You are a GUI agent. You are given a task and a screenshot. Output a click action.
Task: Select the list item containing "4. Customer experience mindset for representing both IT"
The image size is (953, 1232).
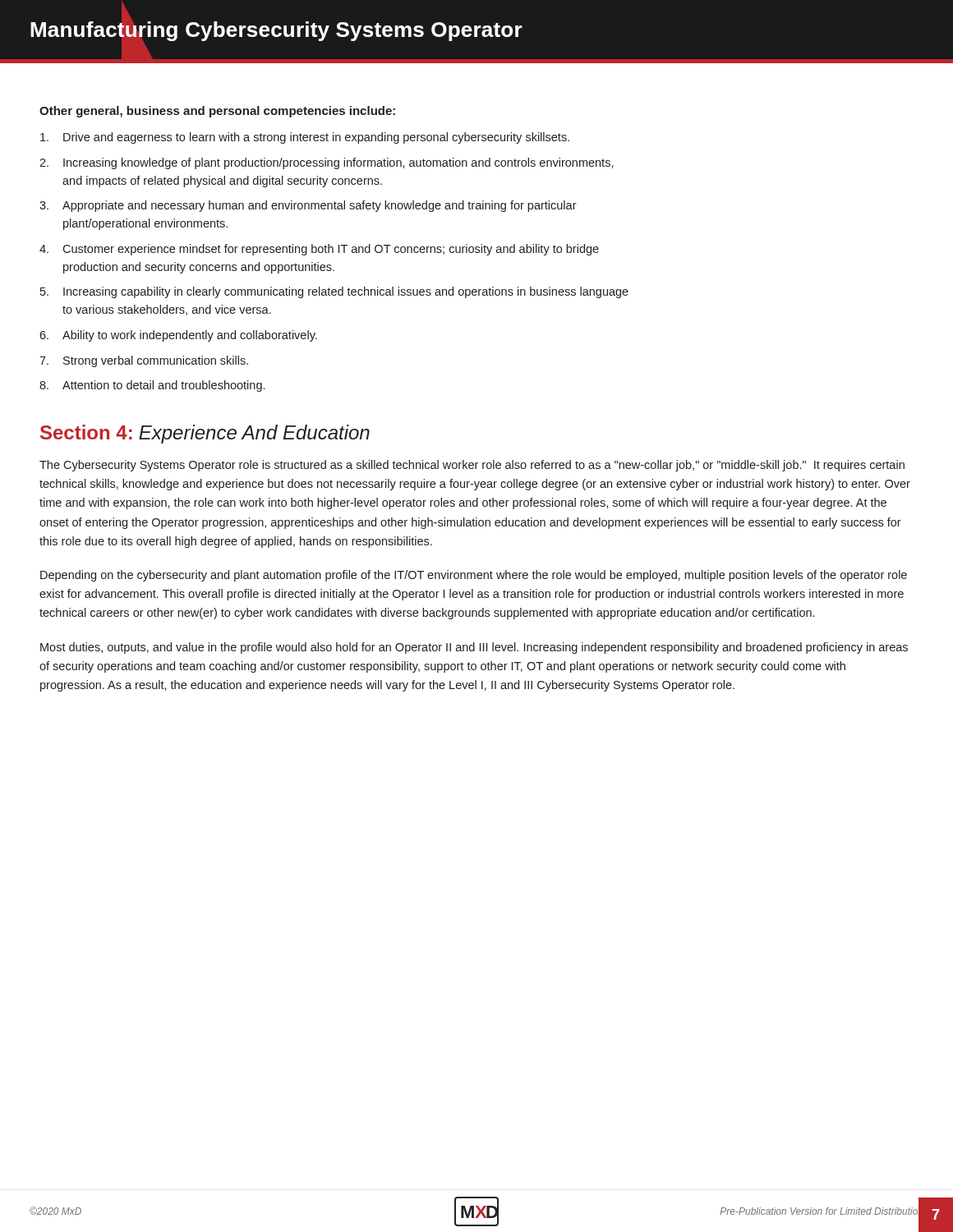click(476, 258)
